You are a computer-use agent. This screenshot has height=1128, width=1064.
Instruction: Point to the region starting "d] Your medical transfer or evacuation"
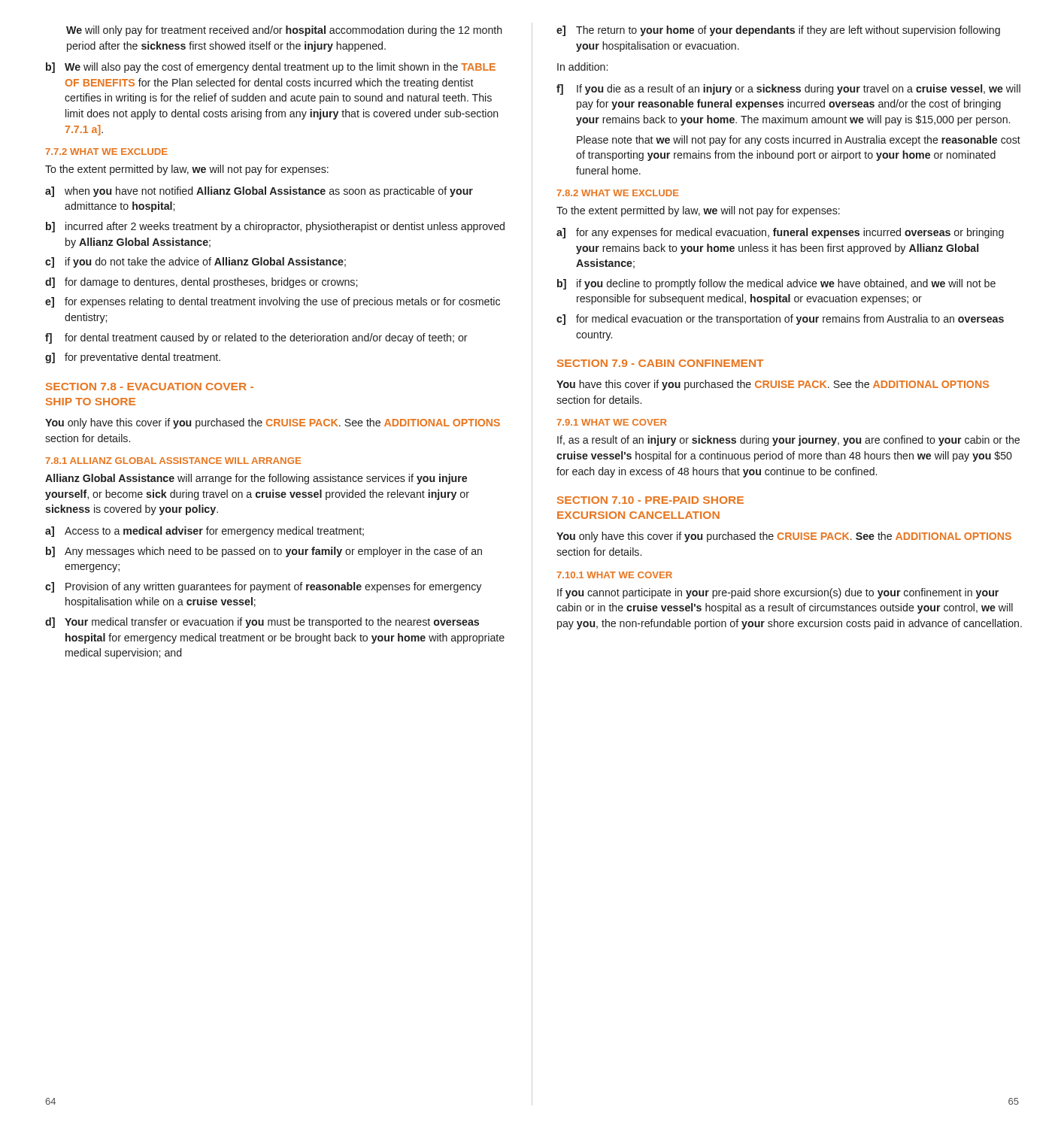point(278,638)
